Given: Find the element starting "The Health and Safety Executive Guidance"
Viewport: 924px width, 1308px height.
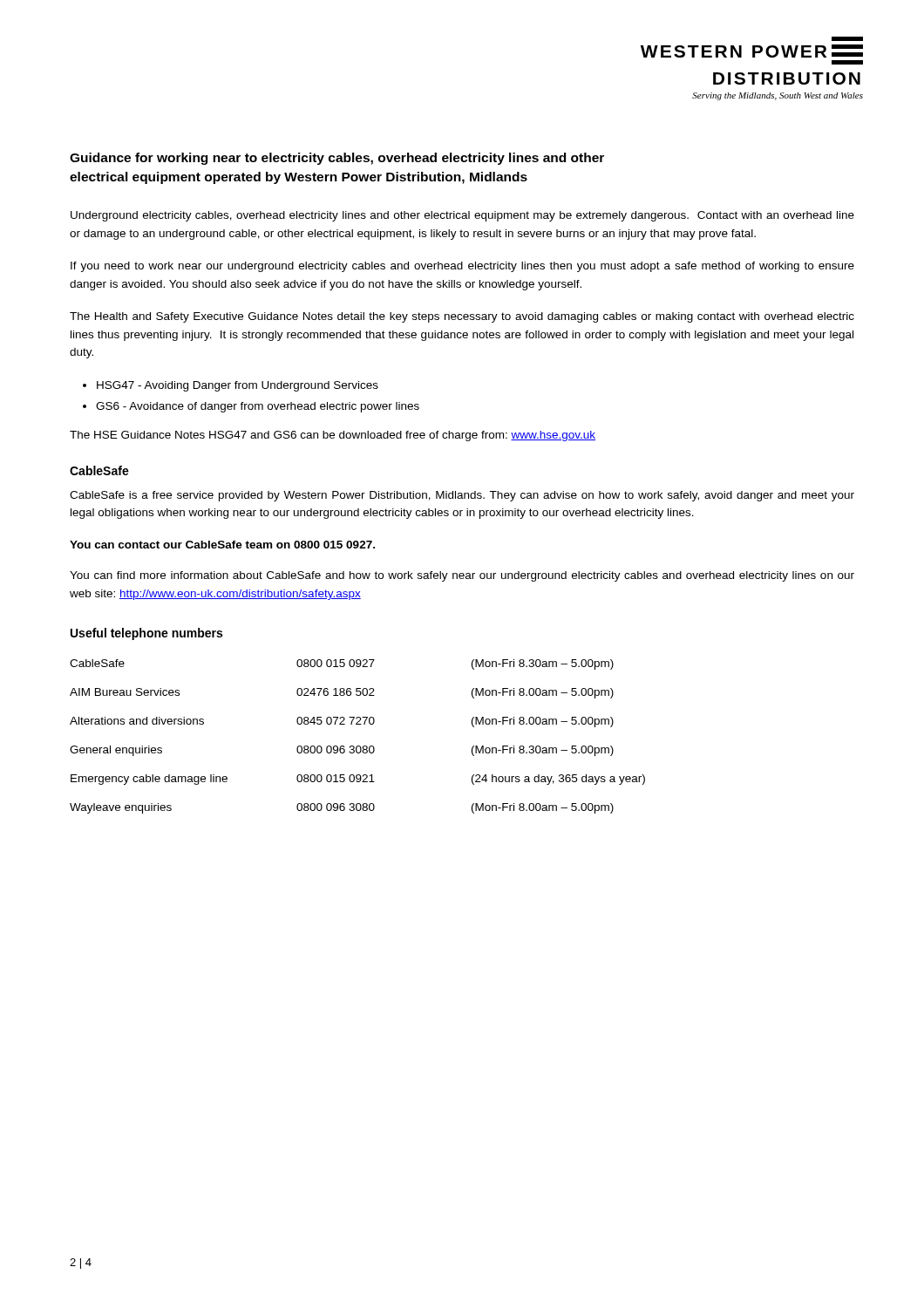Looking at the screenshot, I should point(462,334).
